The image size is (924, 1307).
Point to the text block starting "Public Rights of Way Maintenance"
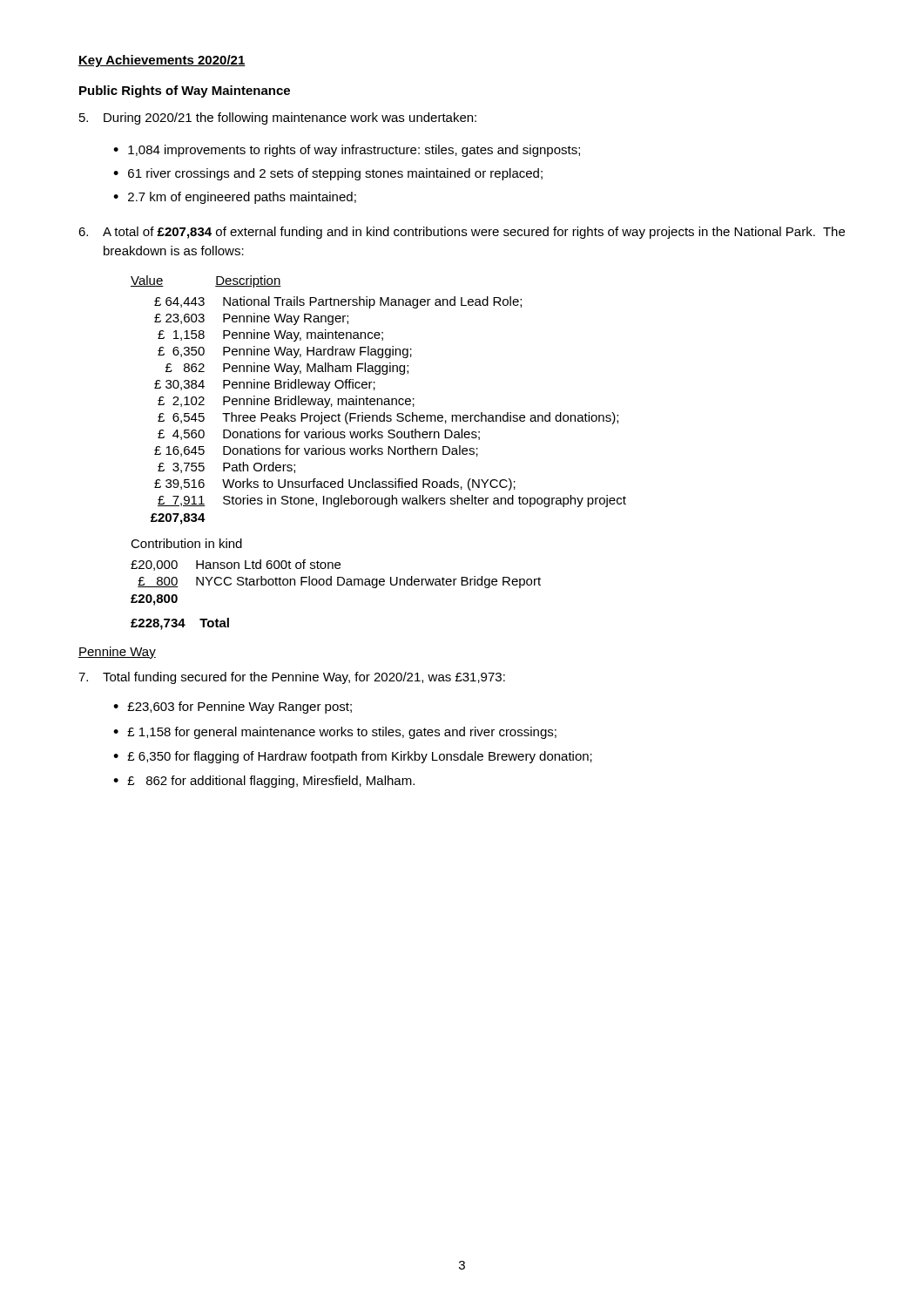[184, 90]
